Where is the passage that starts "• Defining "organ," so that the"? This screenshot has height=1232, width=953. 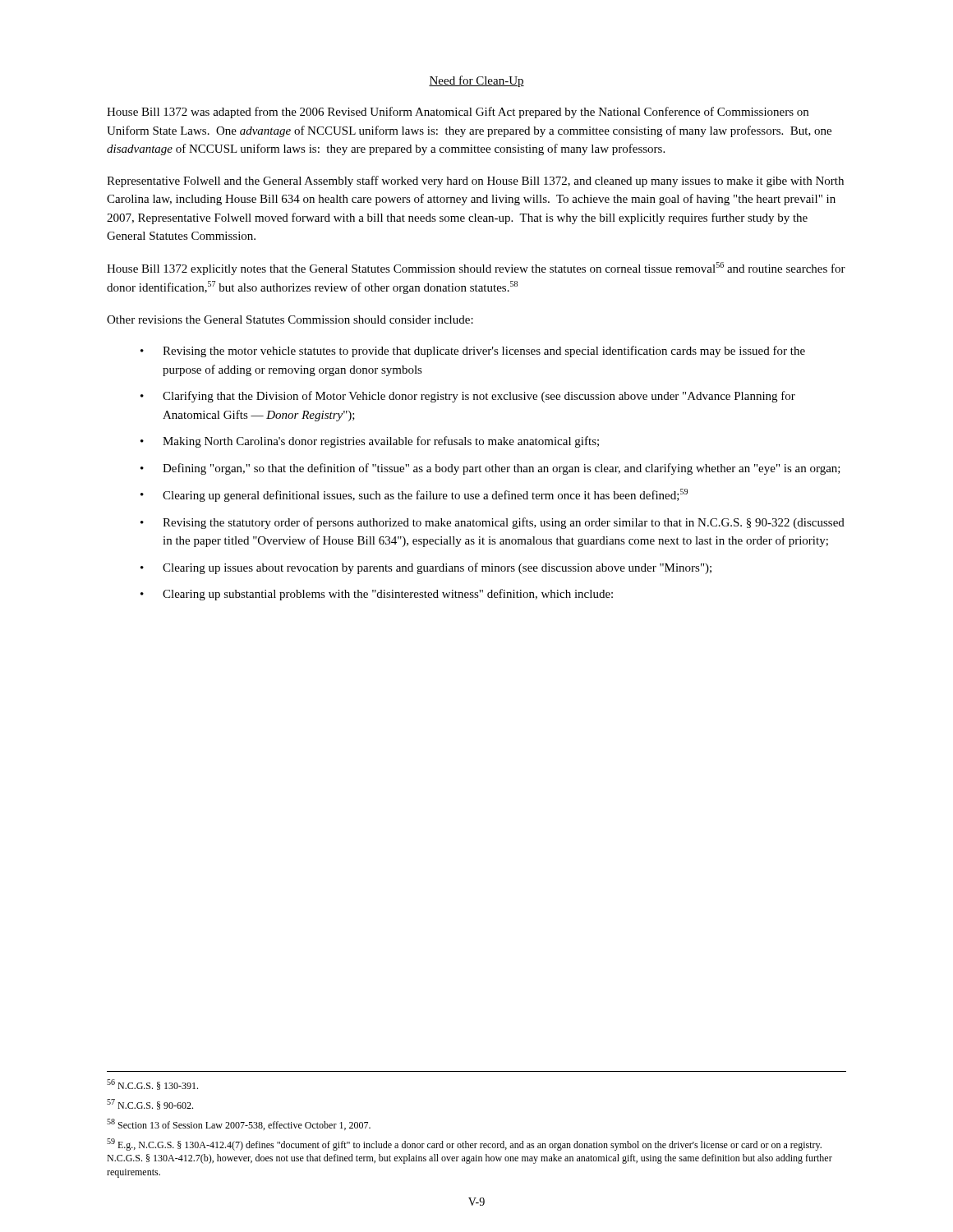pyautogui.click(x=490, y=468)
